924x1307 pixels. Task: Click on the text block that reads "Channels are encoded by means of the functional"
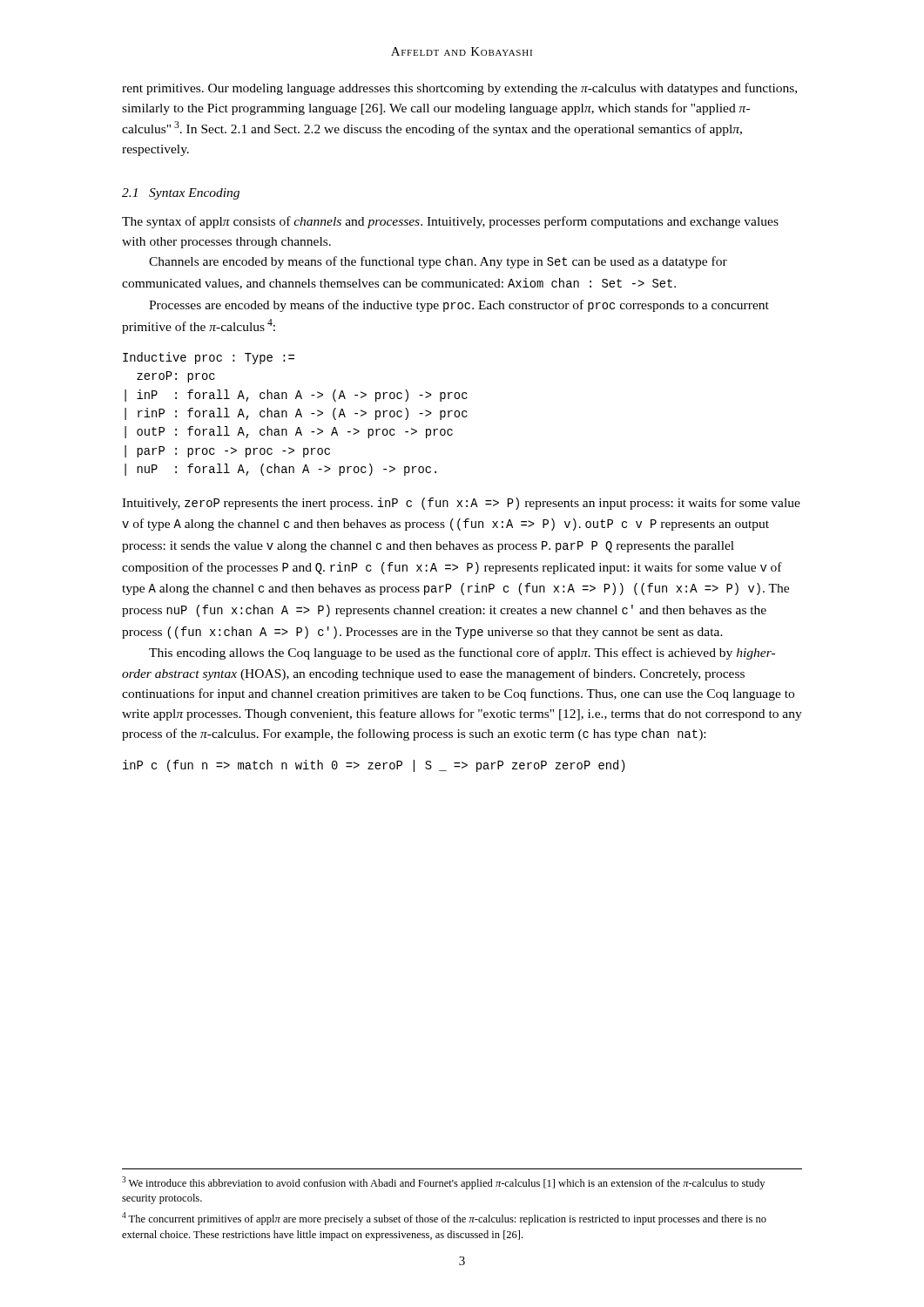tap(424, 273)
